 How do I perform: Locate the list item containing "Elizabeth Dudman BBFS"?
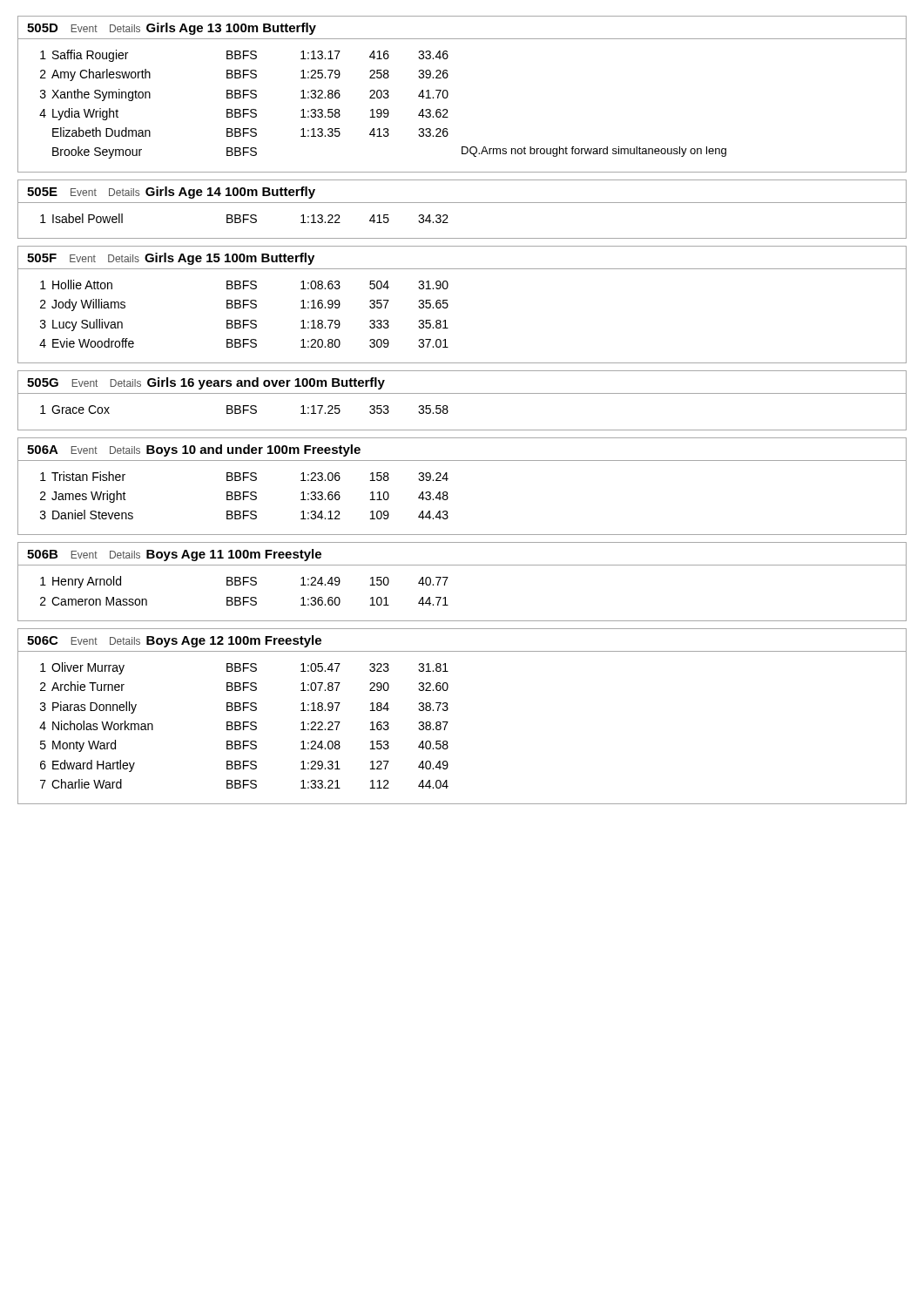click(250, 133)
